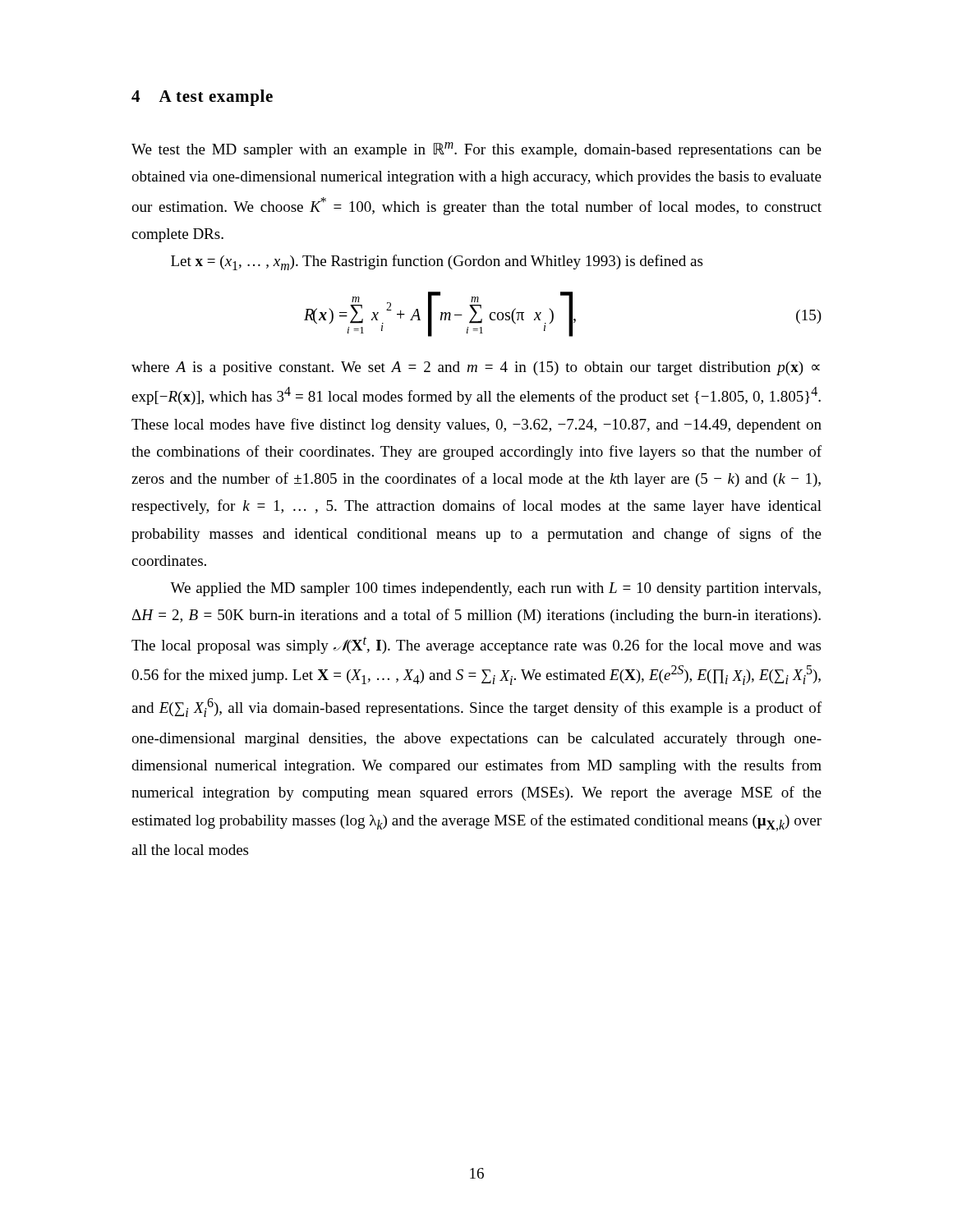
Task: Select the region starting "where A is a positive"
Action: coord(476,464)
